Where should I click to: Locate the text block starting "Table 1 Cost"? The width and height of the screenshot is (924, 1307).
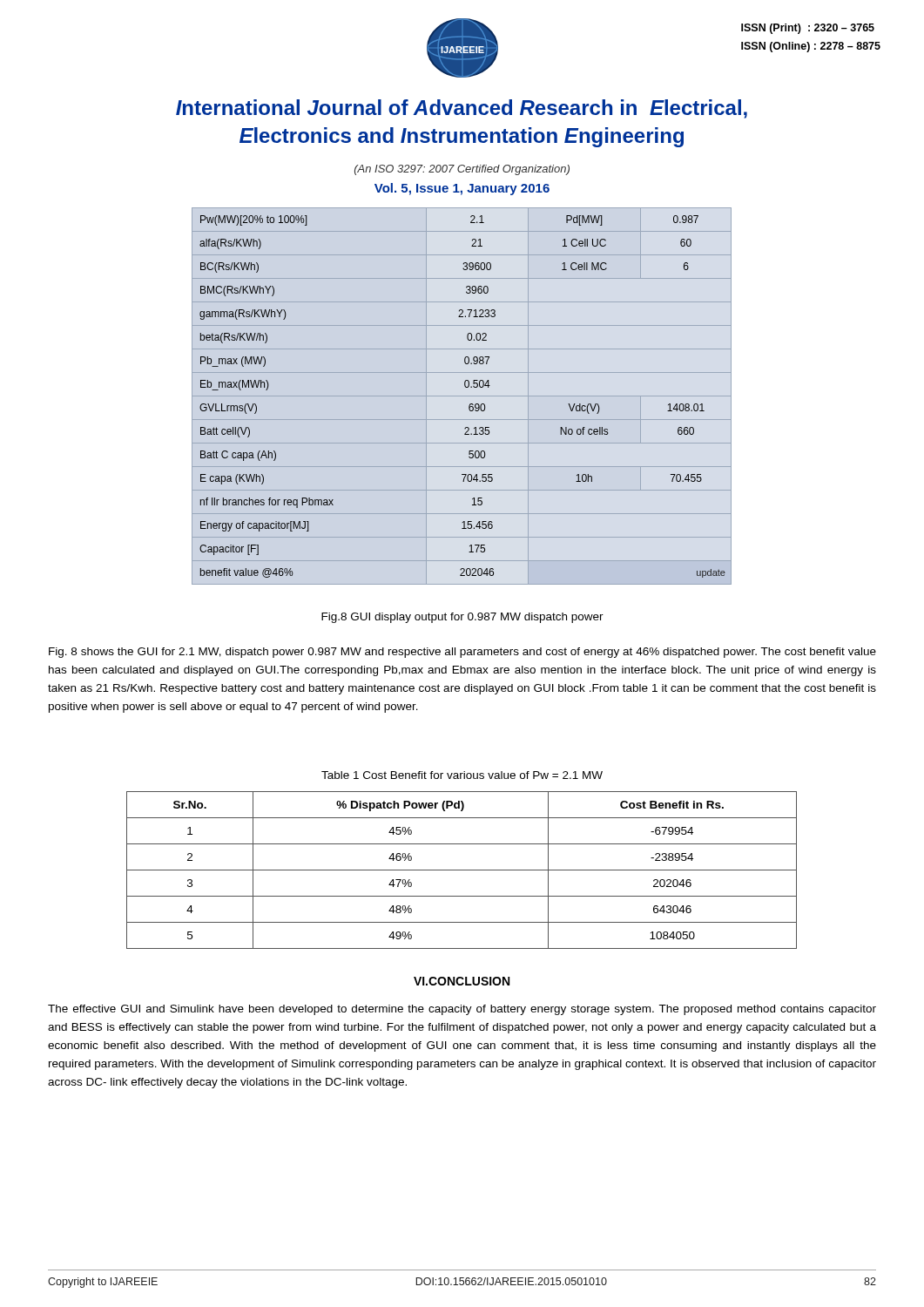pyautogui.click(x=462, y=775)
